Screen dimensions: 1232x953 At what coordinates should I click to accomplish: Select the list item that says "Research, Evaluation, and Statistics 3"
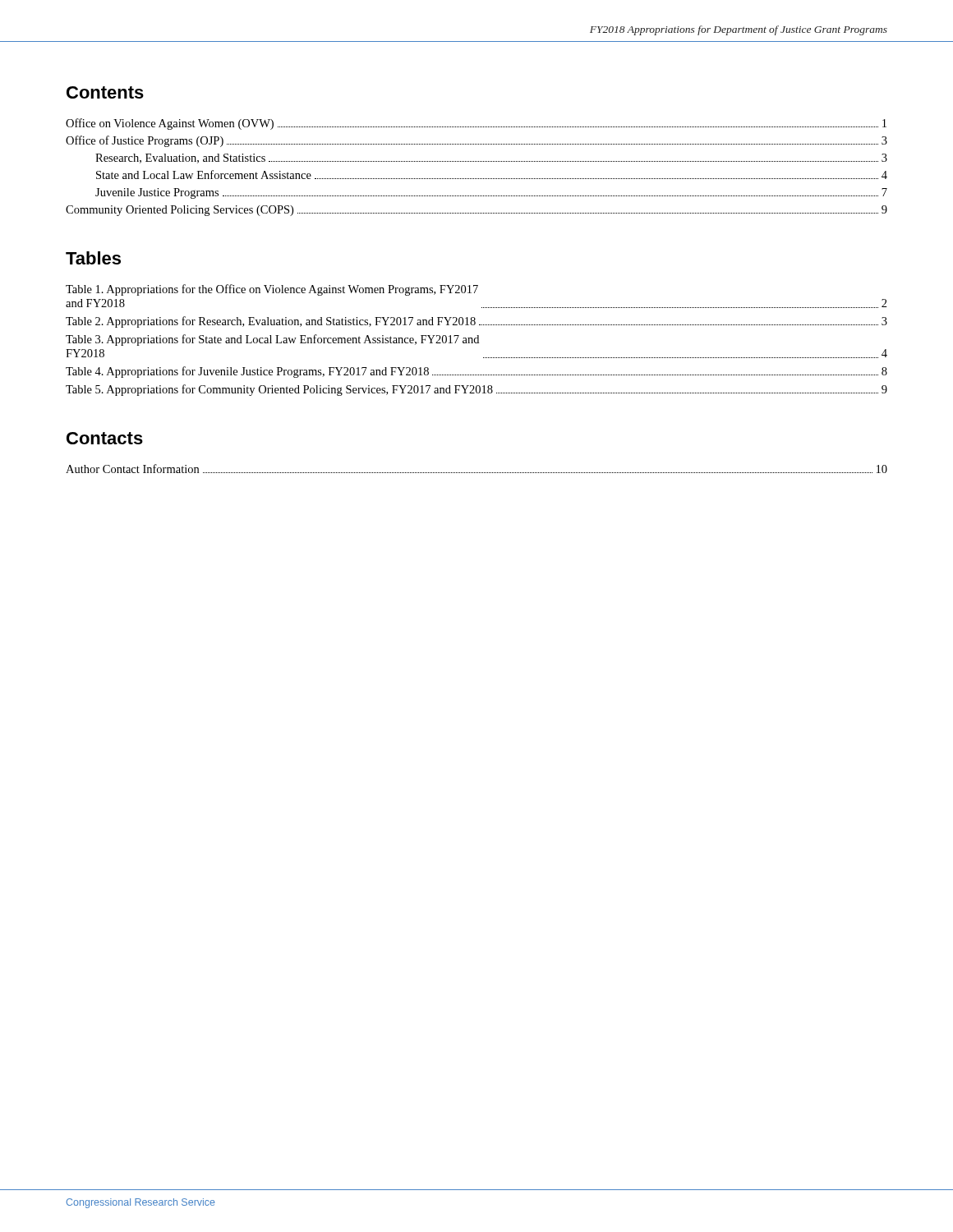click(x=491, y=158)
